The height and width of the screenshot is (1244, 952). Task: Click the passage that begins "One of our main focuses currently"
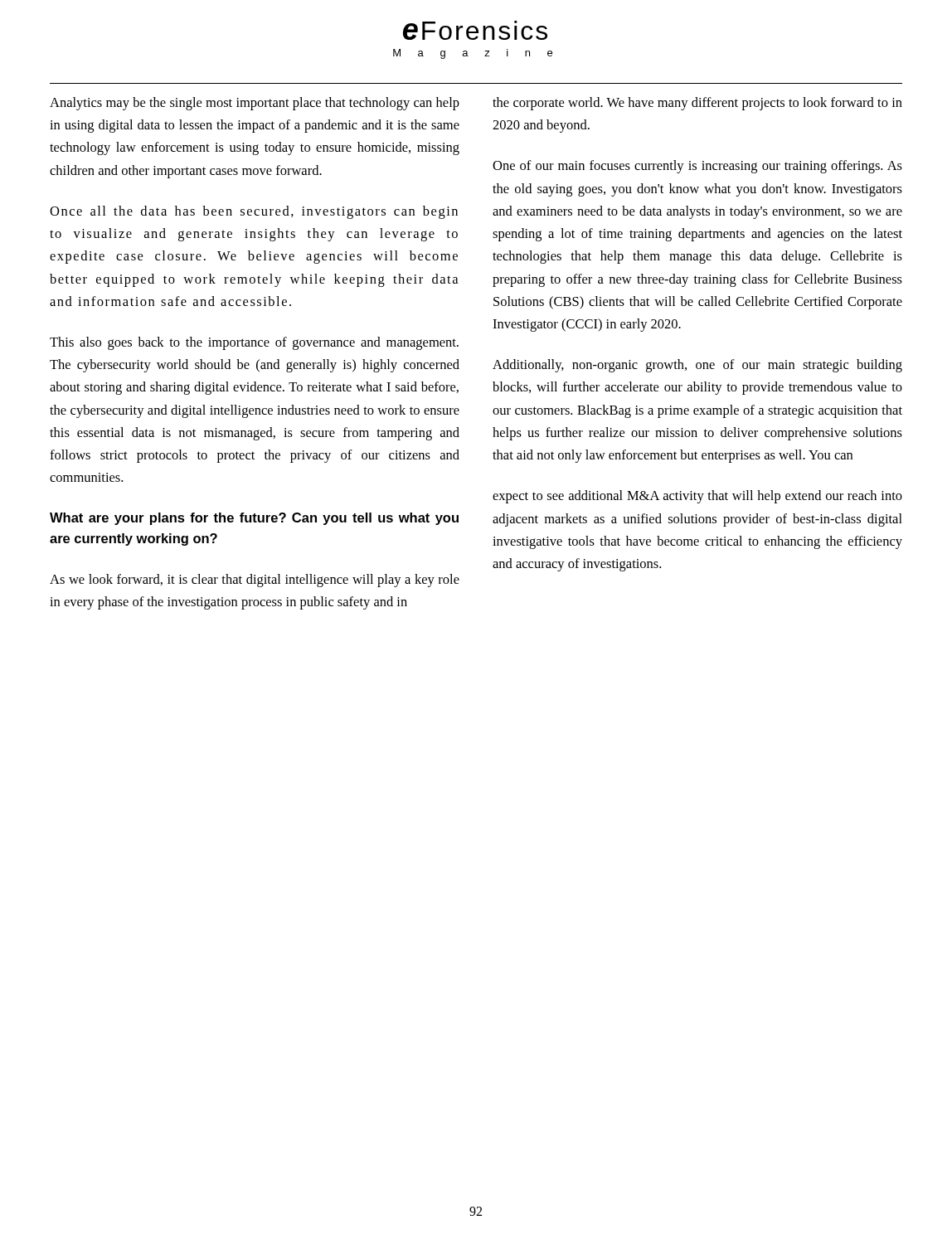coord(697,245)
